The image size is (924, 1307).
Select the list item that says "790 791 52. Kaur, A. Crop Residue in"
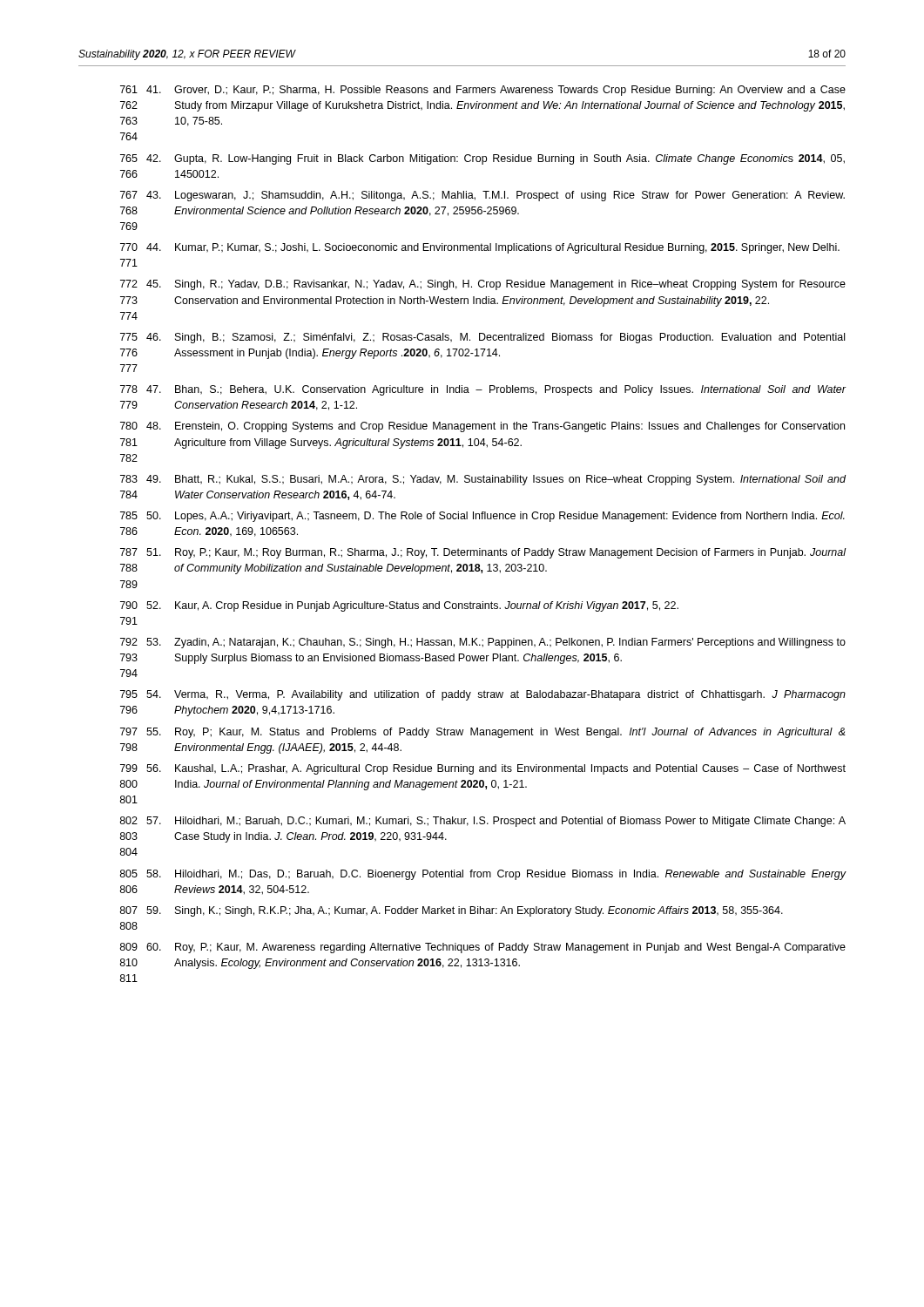click(462, 613)
